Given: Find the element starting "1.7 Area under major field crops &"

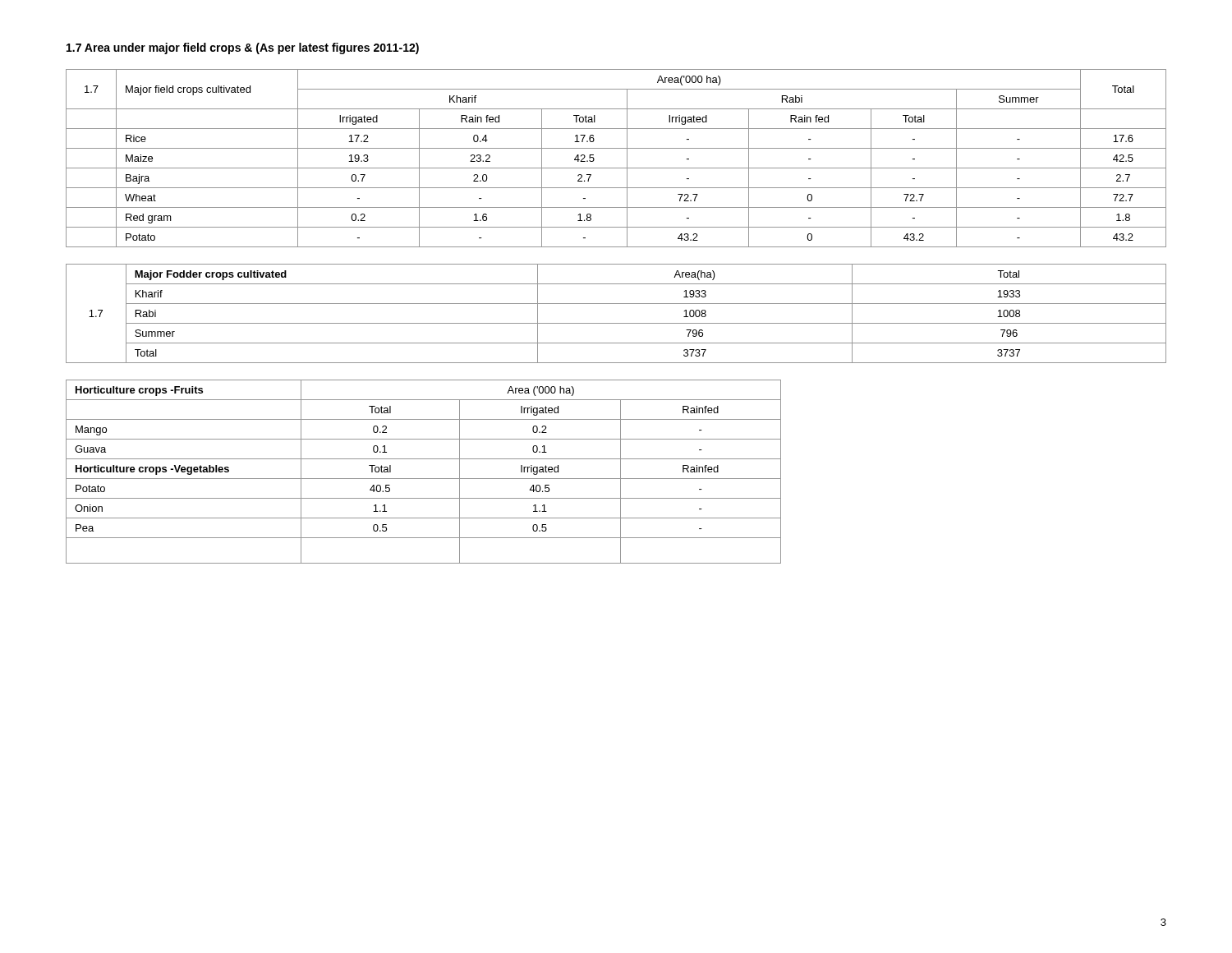Looking at the screenshot, I should pos(243,48).
